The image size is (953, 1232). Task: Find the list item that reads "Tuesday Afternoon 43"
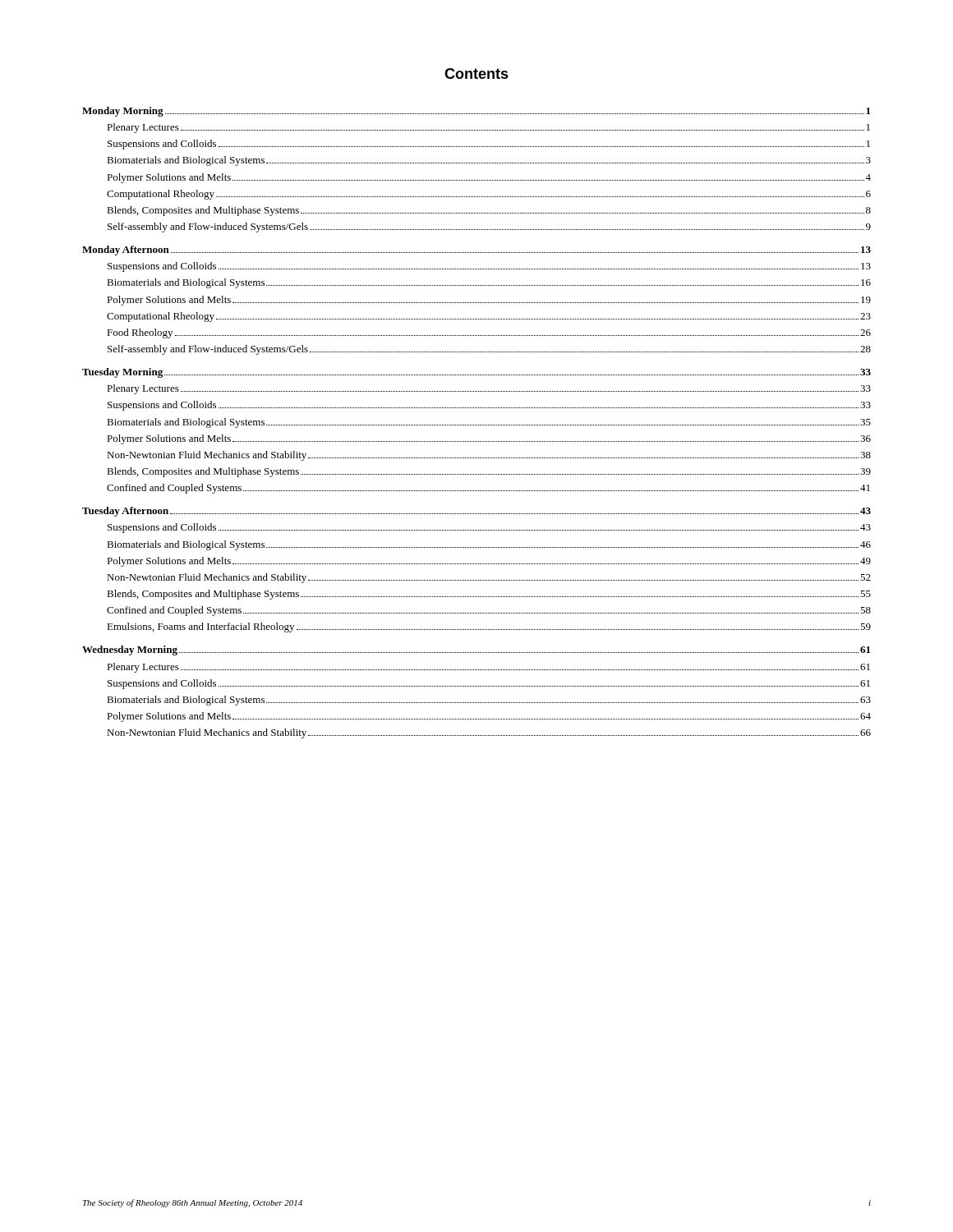pos(476,511)
